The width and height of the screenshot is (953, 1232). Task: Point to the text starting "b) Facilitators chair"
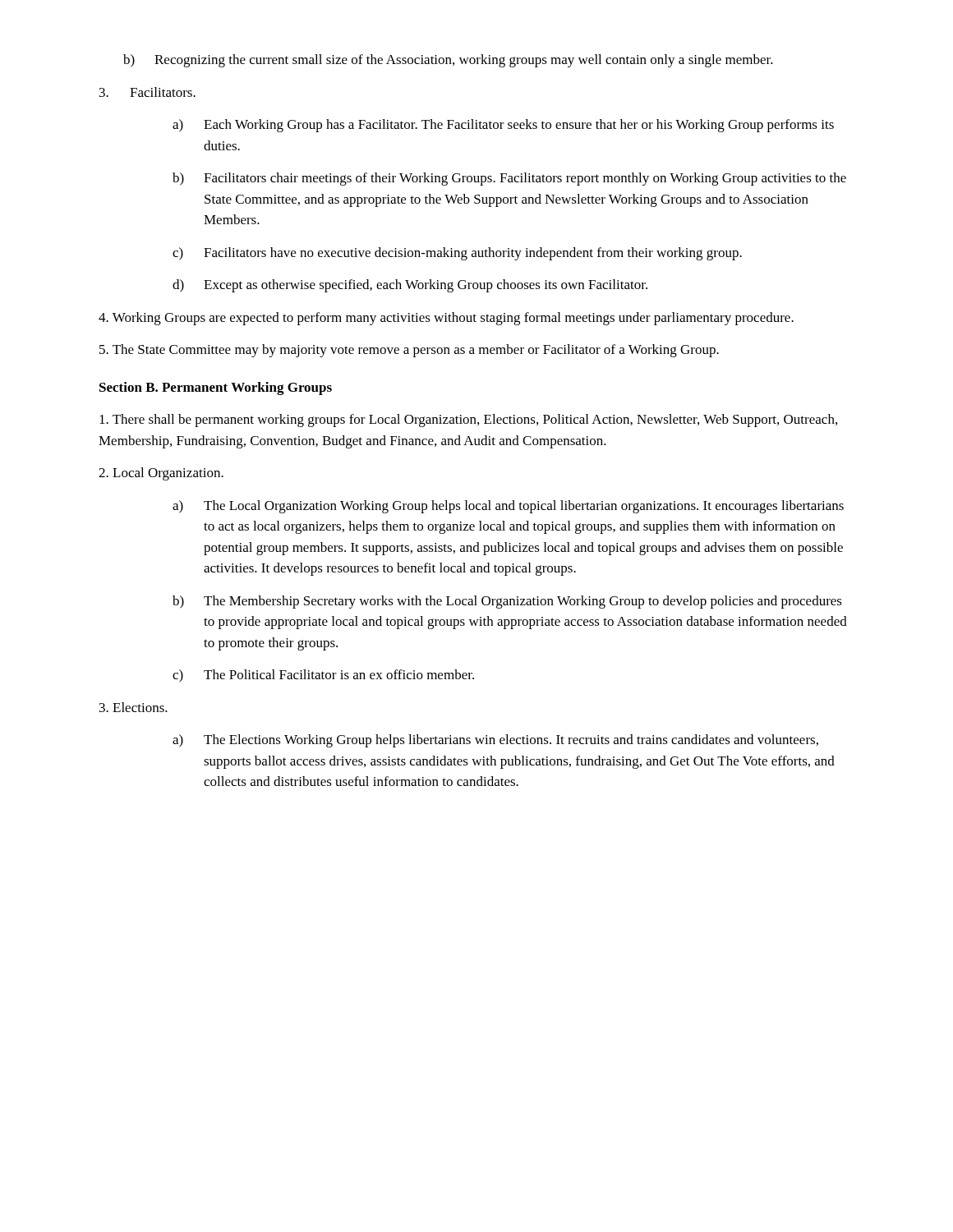[x=501, y=199]
